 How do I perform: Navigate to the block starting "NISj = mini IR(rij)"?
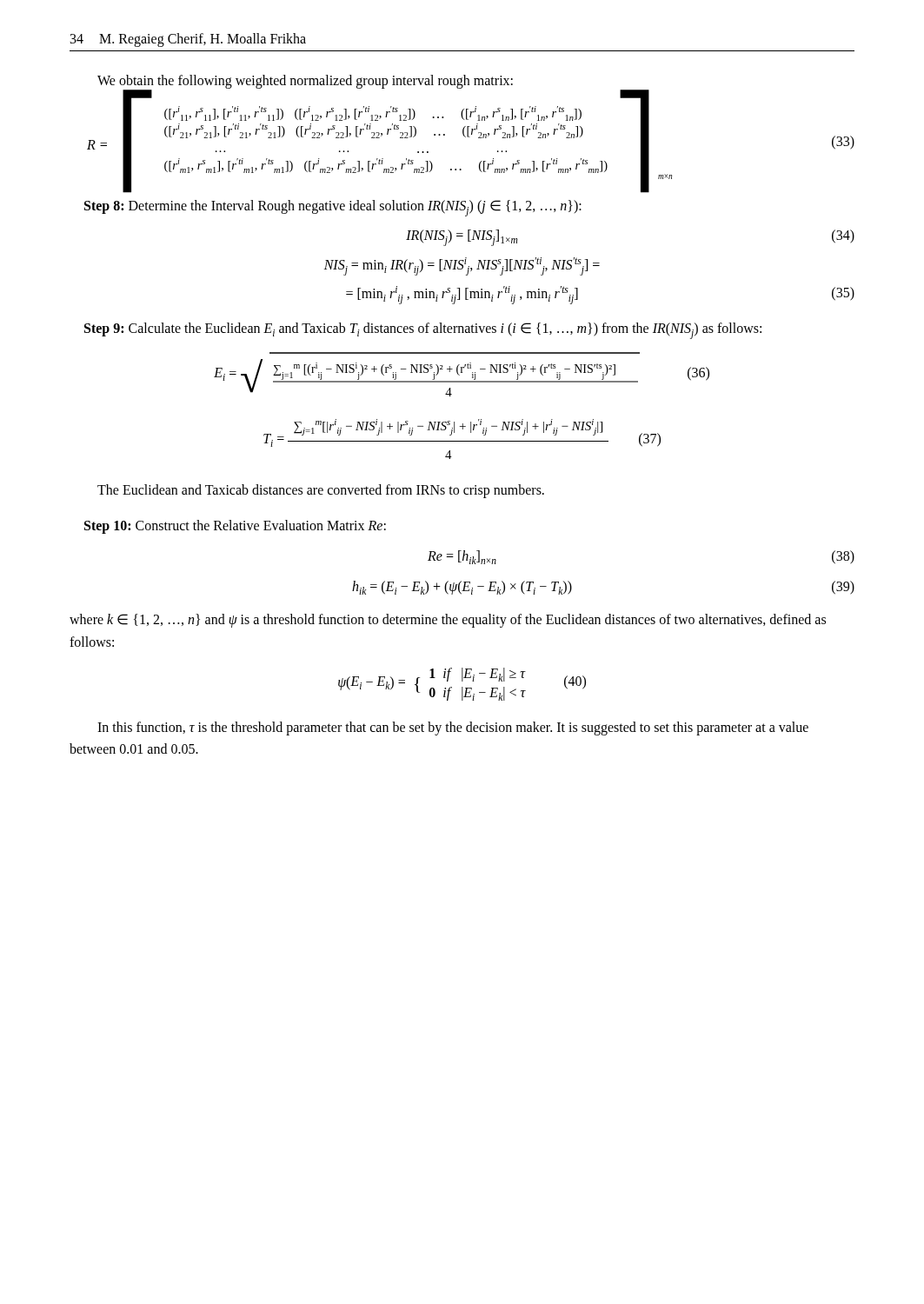coord(462,265)
